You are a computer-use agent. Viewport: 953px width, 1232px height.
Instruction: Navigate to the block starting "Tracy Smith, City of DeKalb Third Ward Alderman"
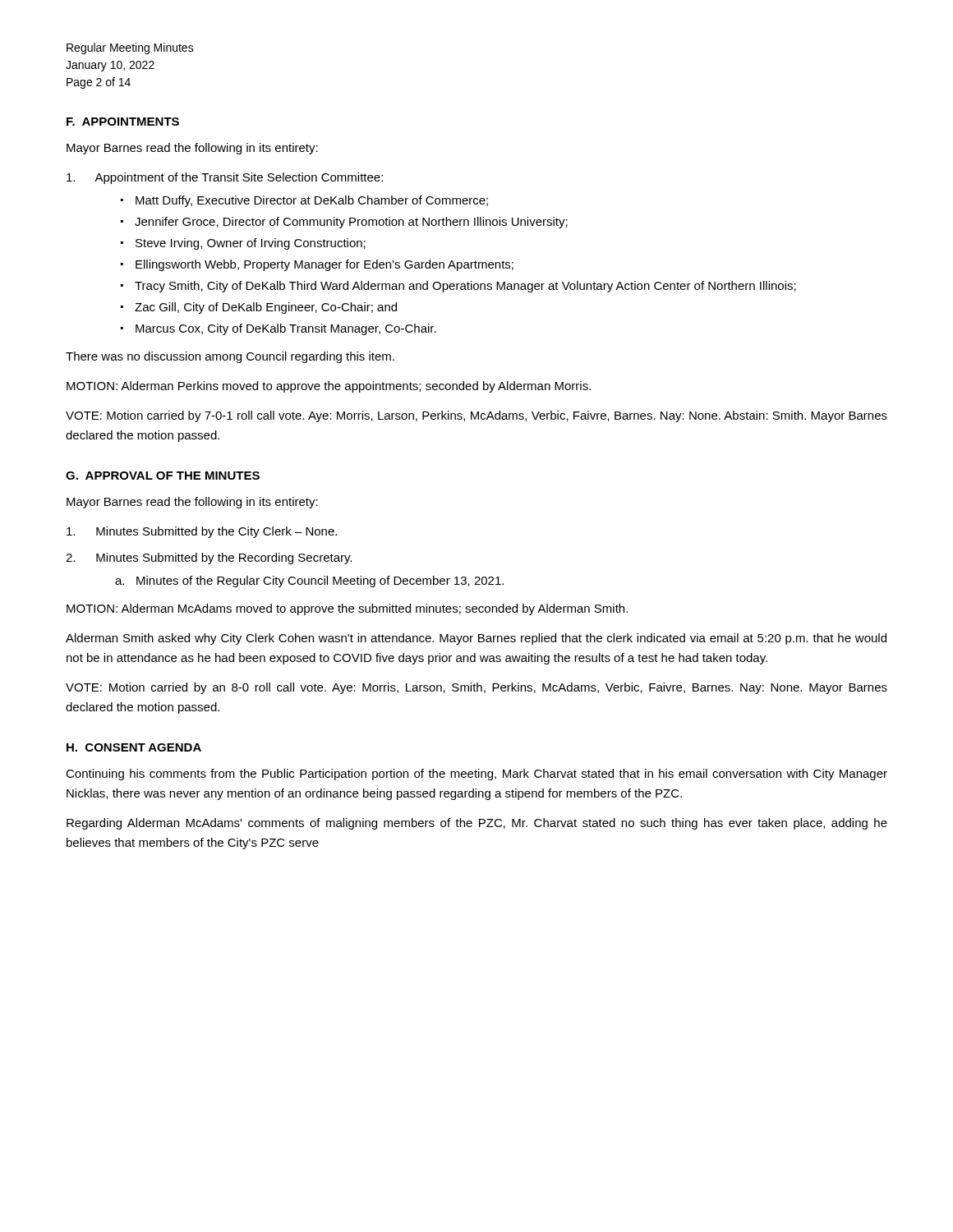[466, 285]
